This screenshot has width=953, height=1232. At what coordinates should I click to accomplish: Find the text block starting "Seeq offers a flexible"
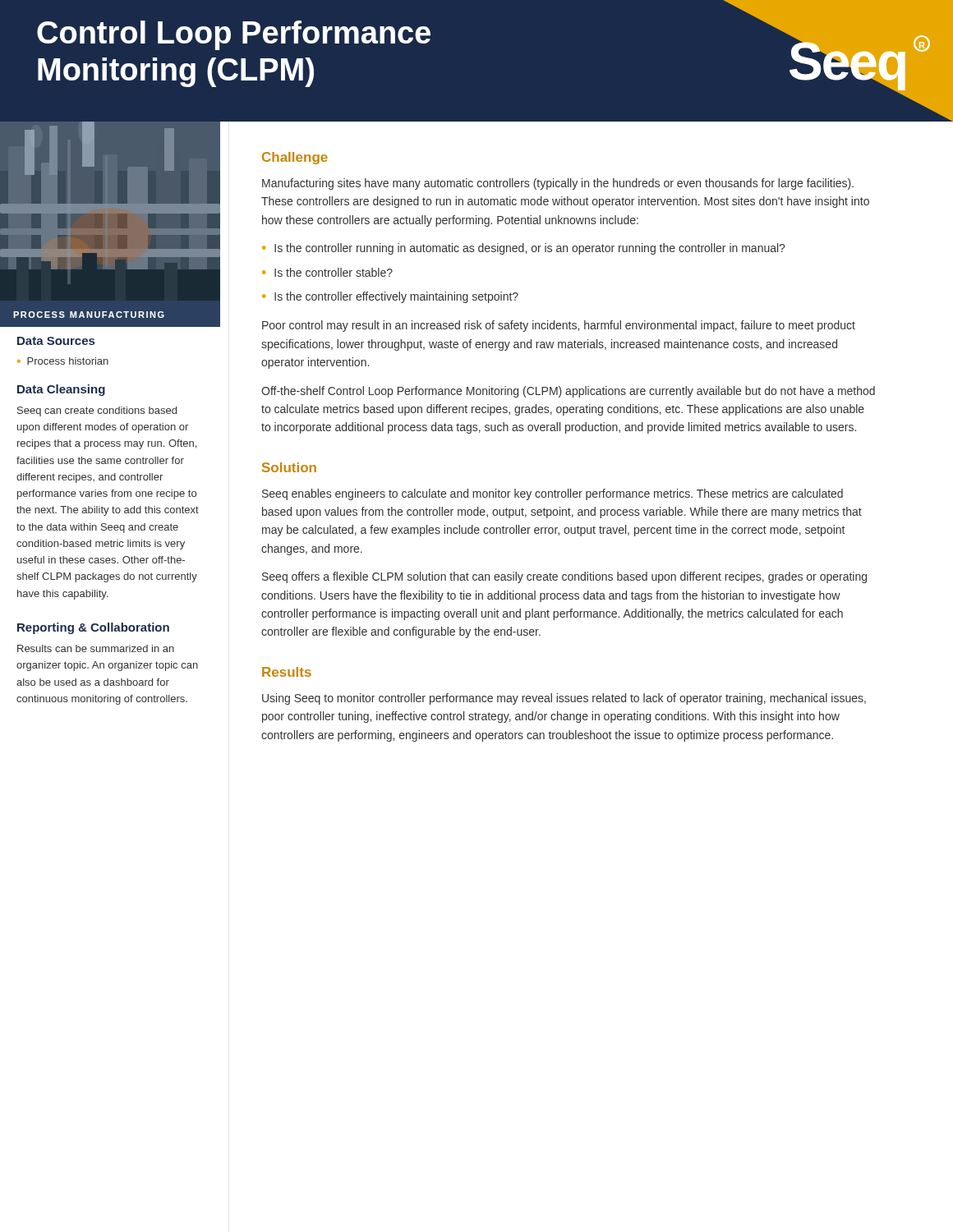tap(564, 604)
